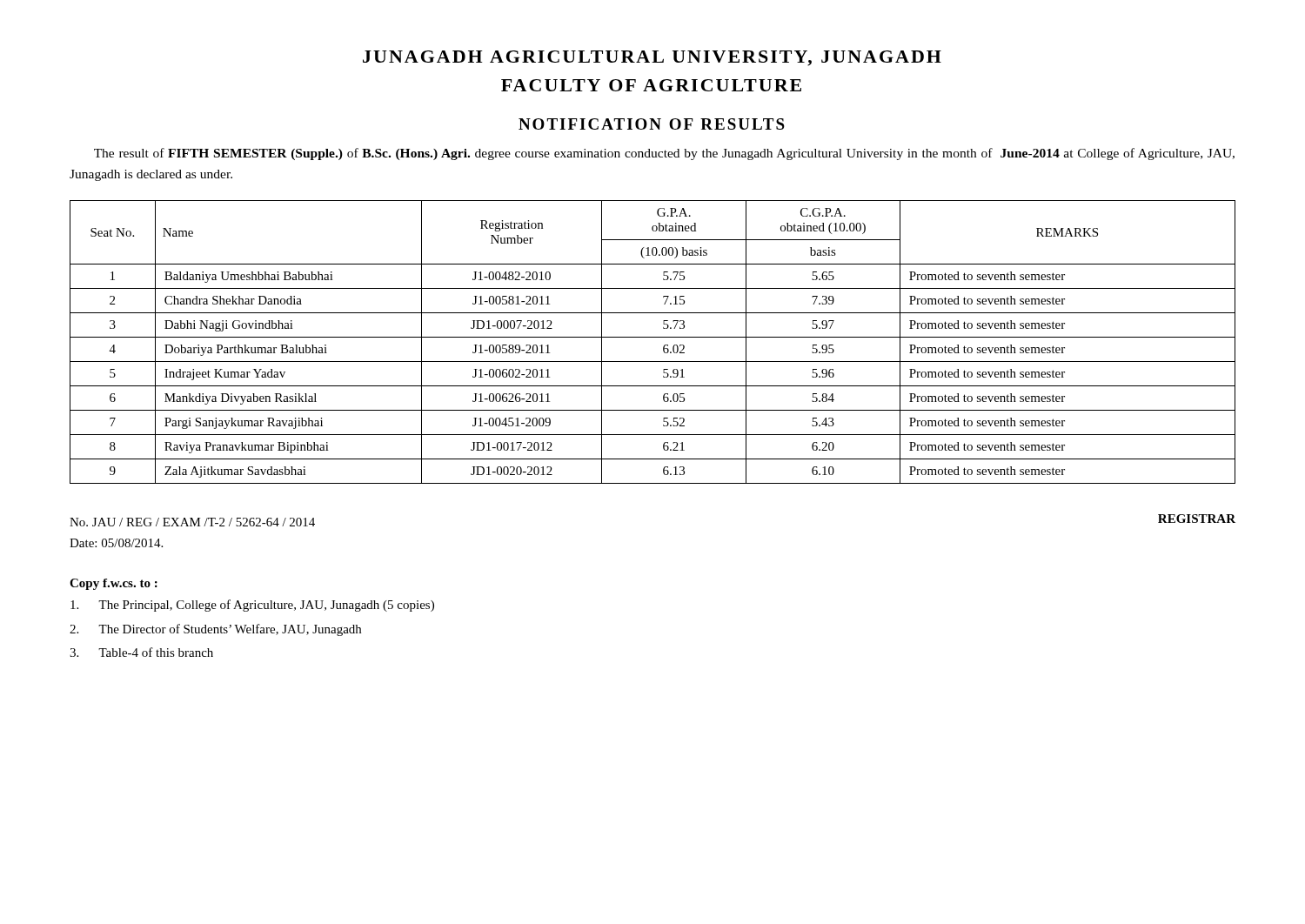Screen dimensions: 924x1305
Task: Click the table
Action: coord(652,342)
